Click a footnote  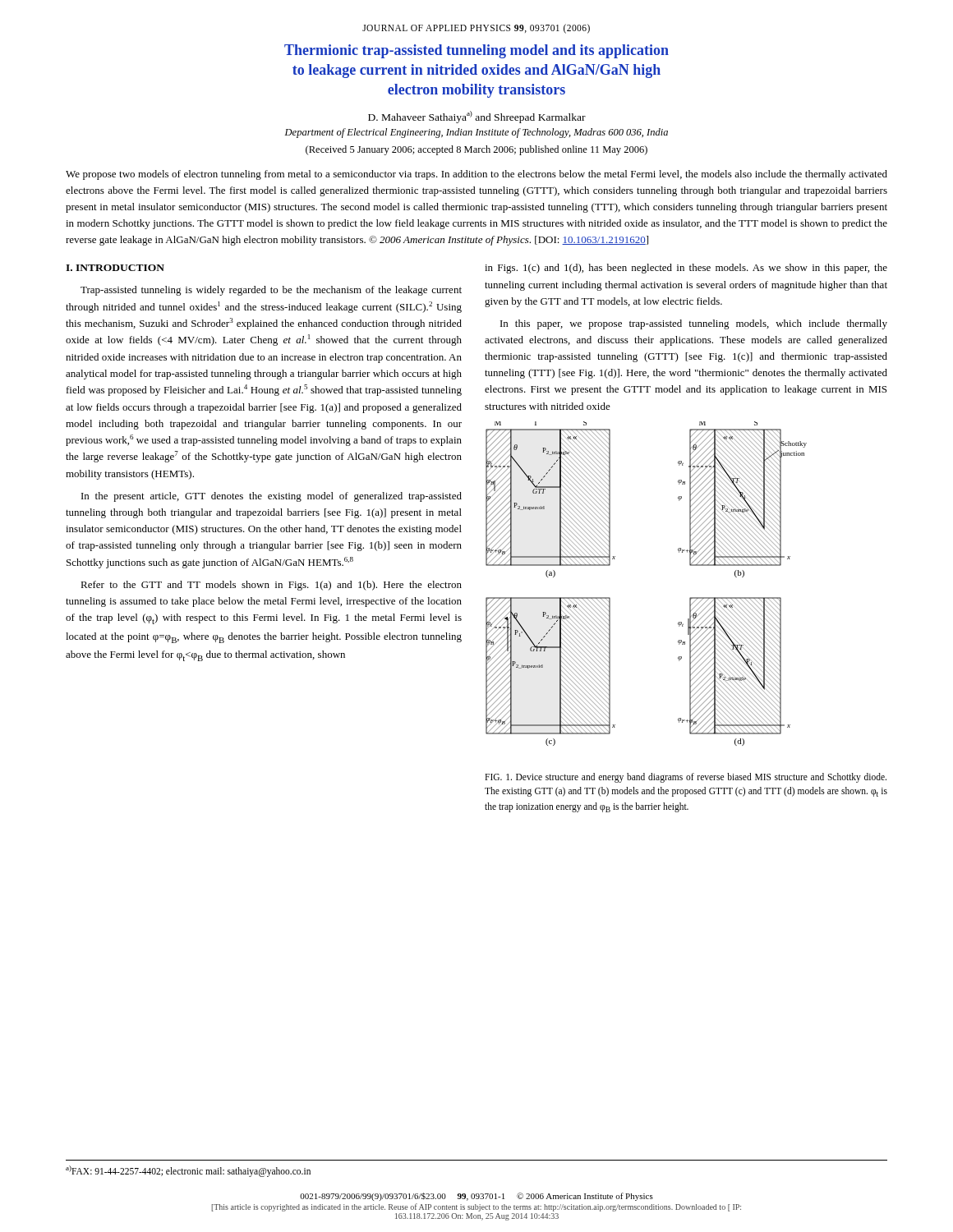(x=188, y=1170)
